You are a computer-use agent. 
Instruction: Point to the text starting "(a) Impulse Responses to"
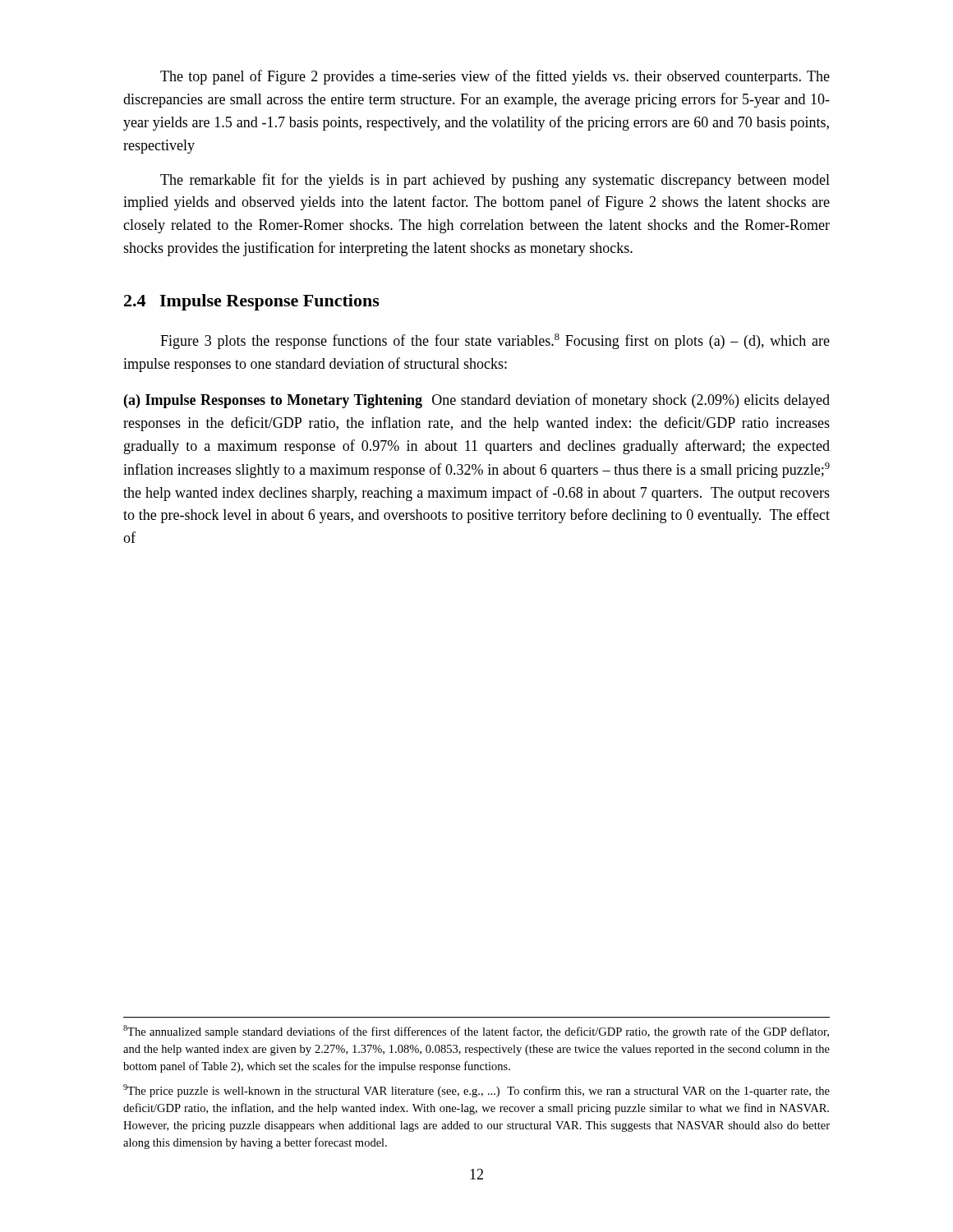pyautogui.click(x=476, y=470)
